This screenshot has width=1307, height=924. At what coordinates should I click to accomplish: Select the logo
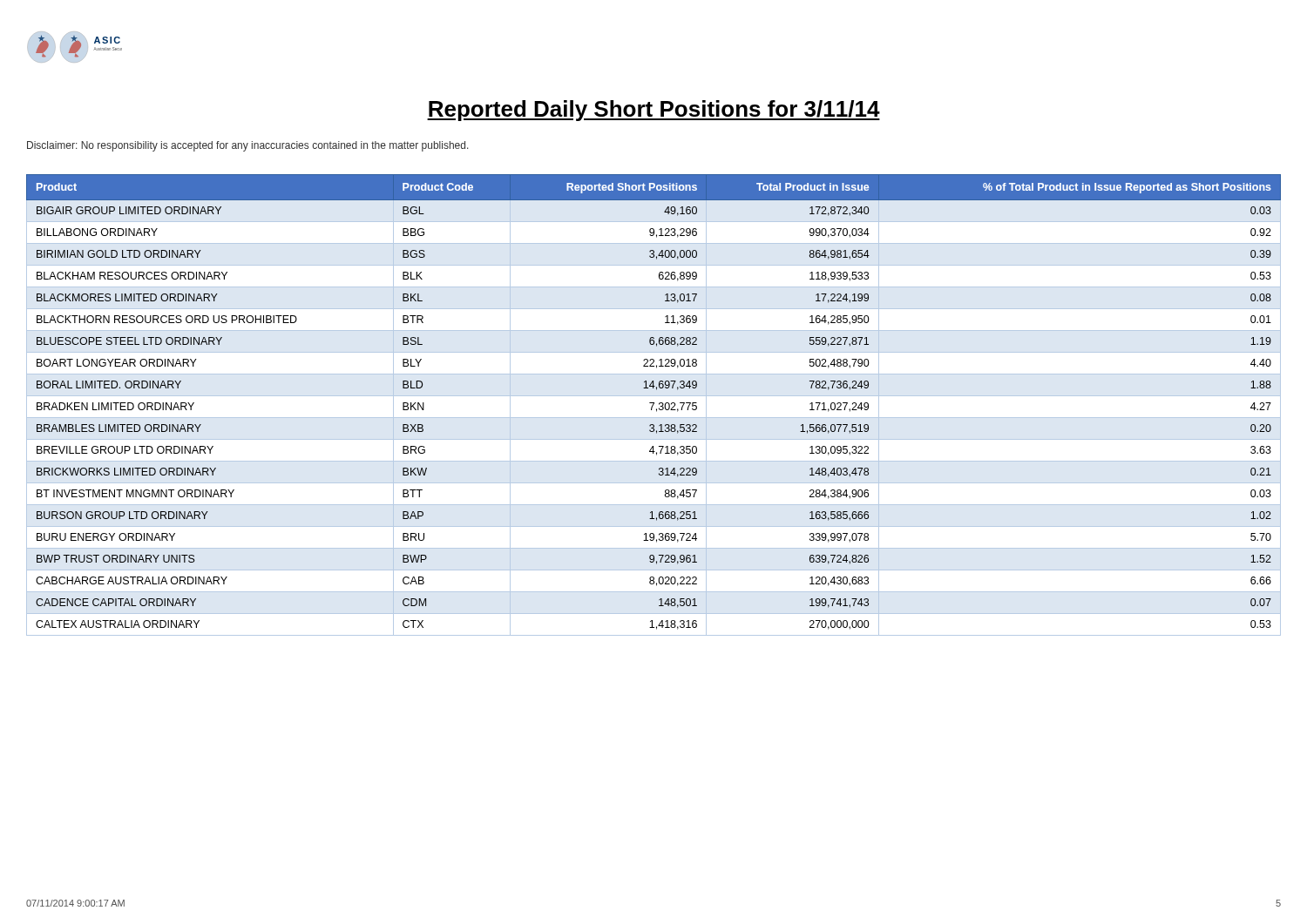click(x=74, y=48)
